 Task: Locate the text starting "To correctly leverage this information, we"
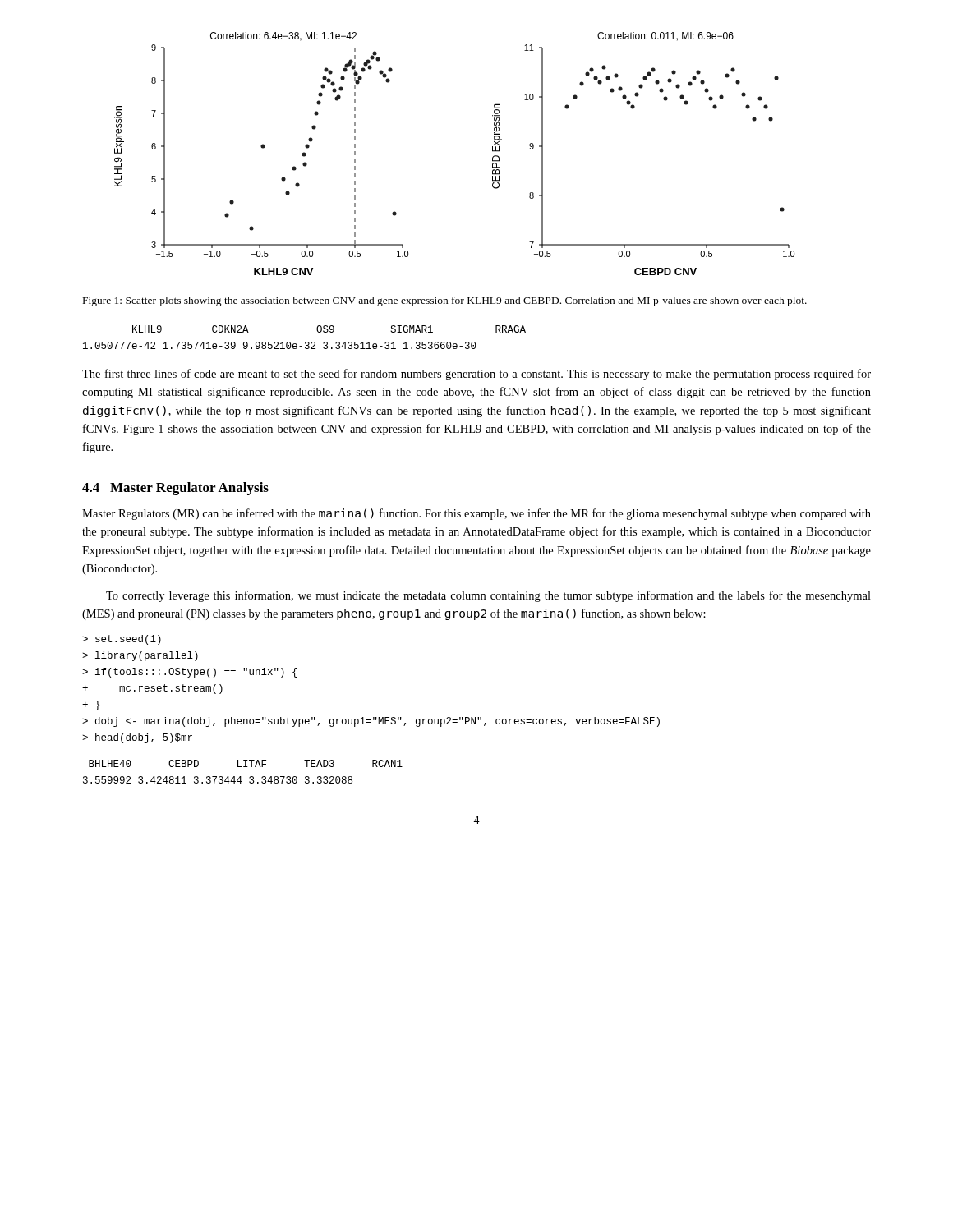[x=476, y=605]
